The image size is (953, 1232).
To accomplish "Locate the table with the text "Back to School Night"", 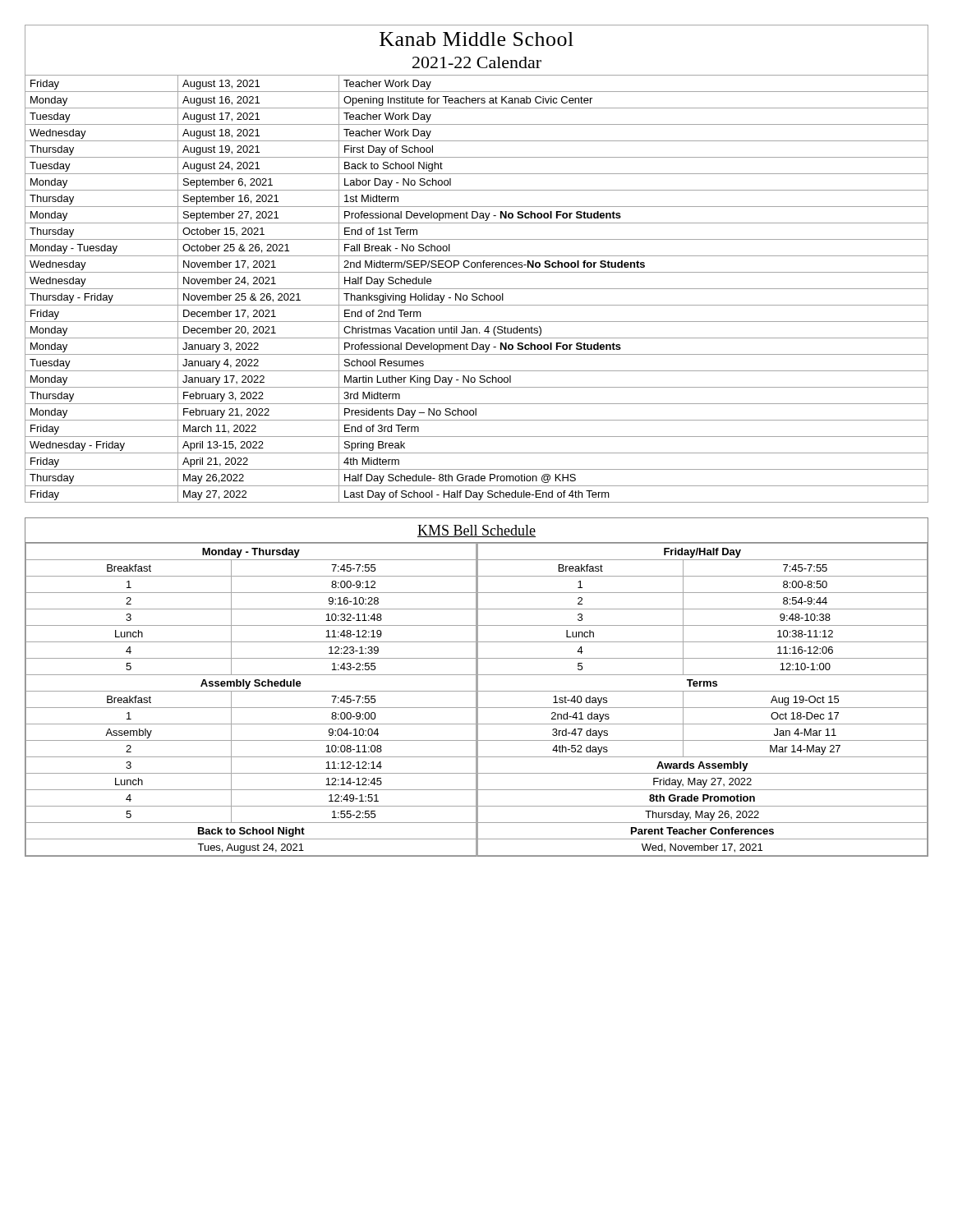I will (x=476, y=687).
